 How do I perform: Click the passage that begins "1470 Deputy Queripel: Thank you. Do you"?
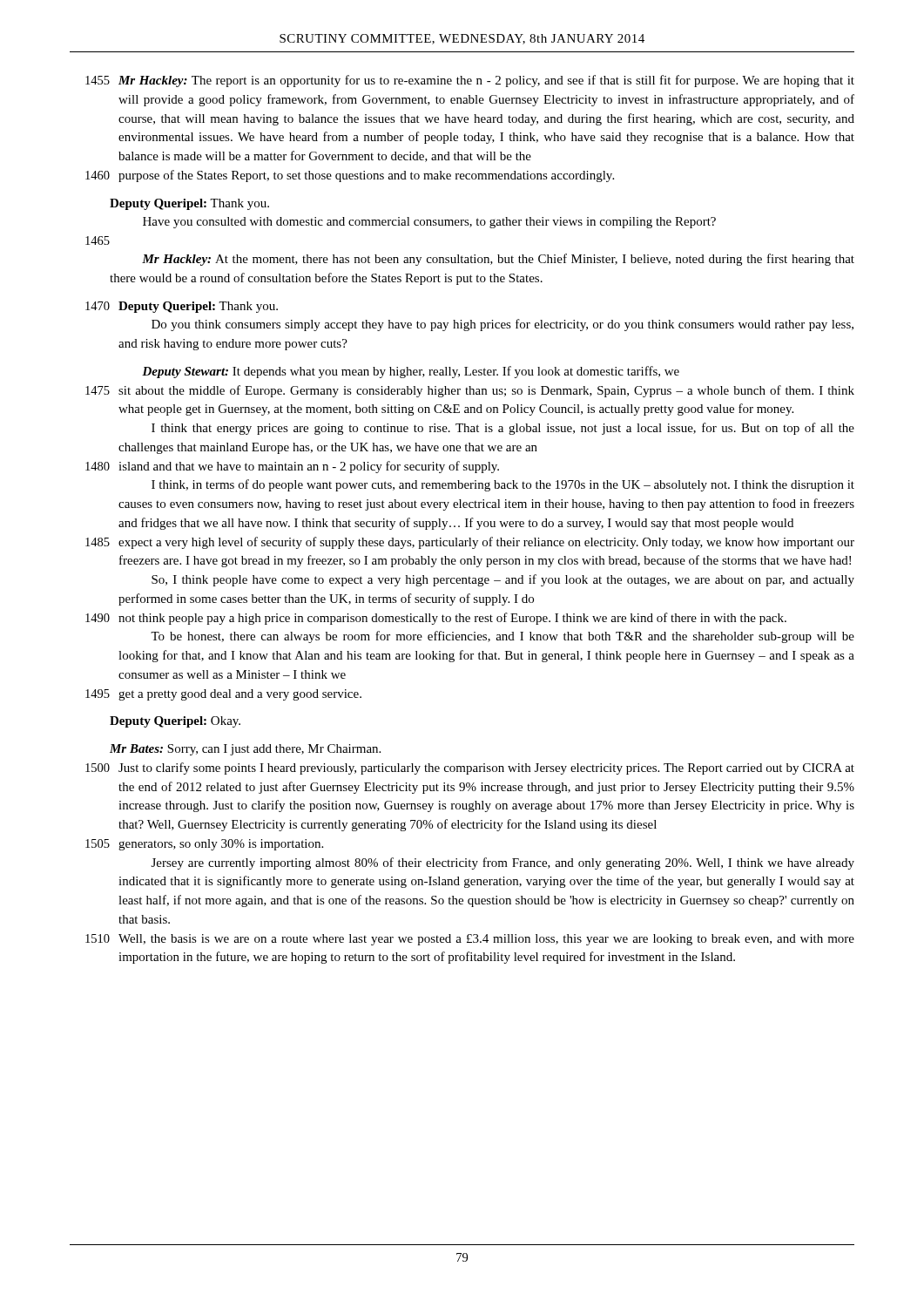[x=462, y=325]
